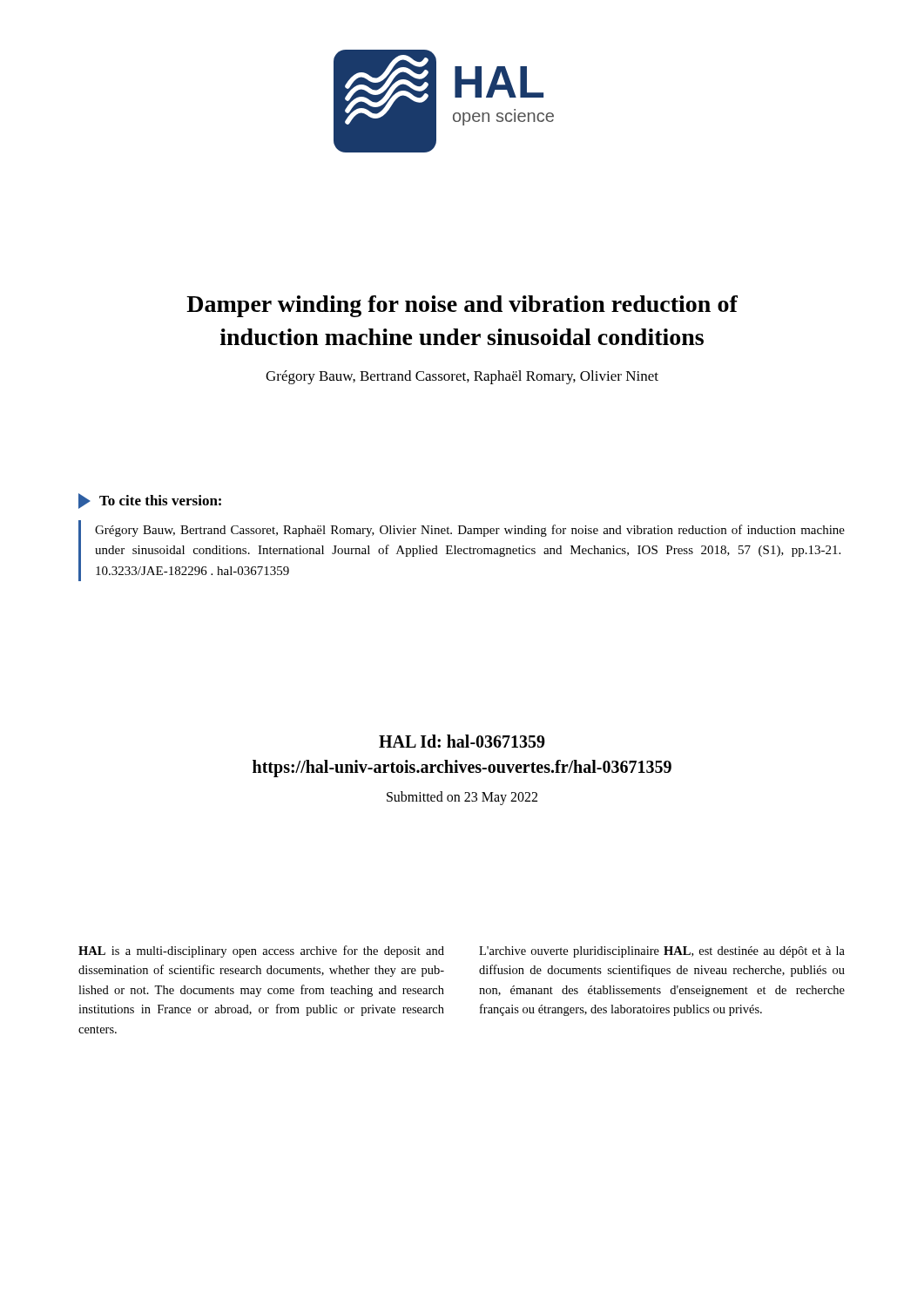Locate the logo
This screenshot has width=924, height=1307.
[x=462, y=102]
